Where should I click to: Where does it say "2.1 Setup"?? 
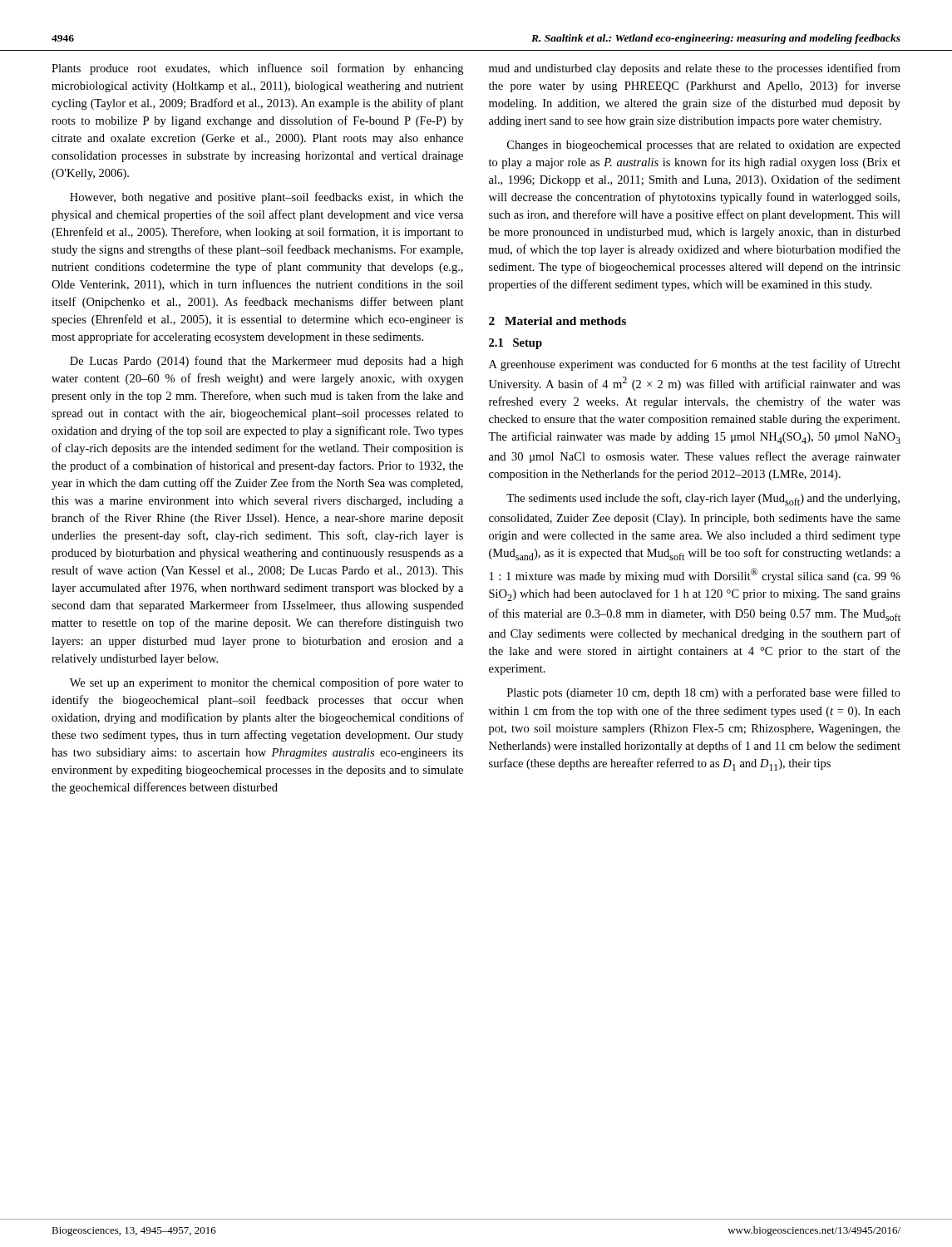(515, 344)
